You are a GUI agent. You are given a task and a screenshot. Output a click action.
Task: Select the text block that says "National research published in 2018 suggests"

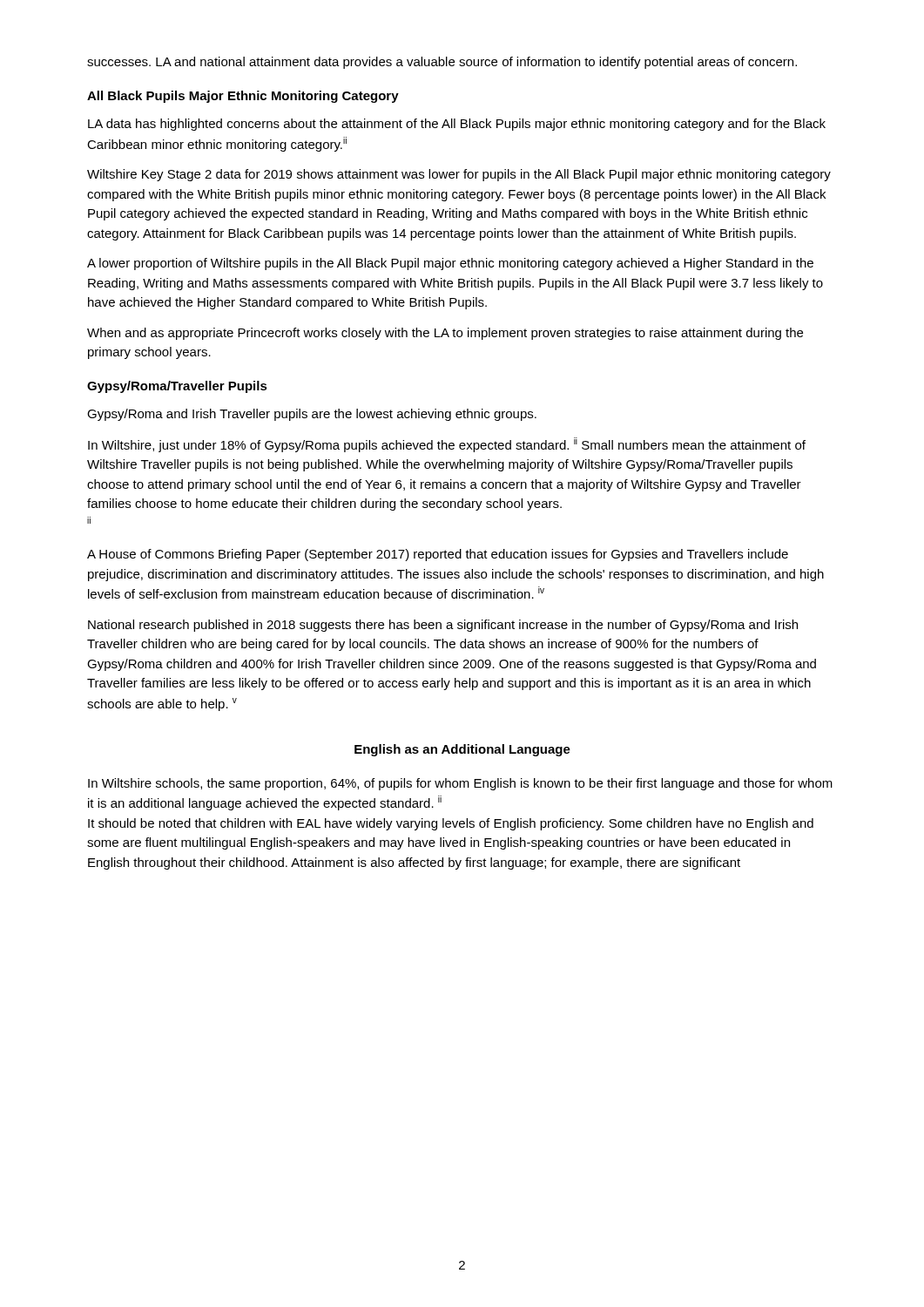pos(452,664)
